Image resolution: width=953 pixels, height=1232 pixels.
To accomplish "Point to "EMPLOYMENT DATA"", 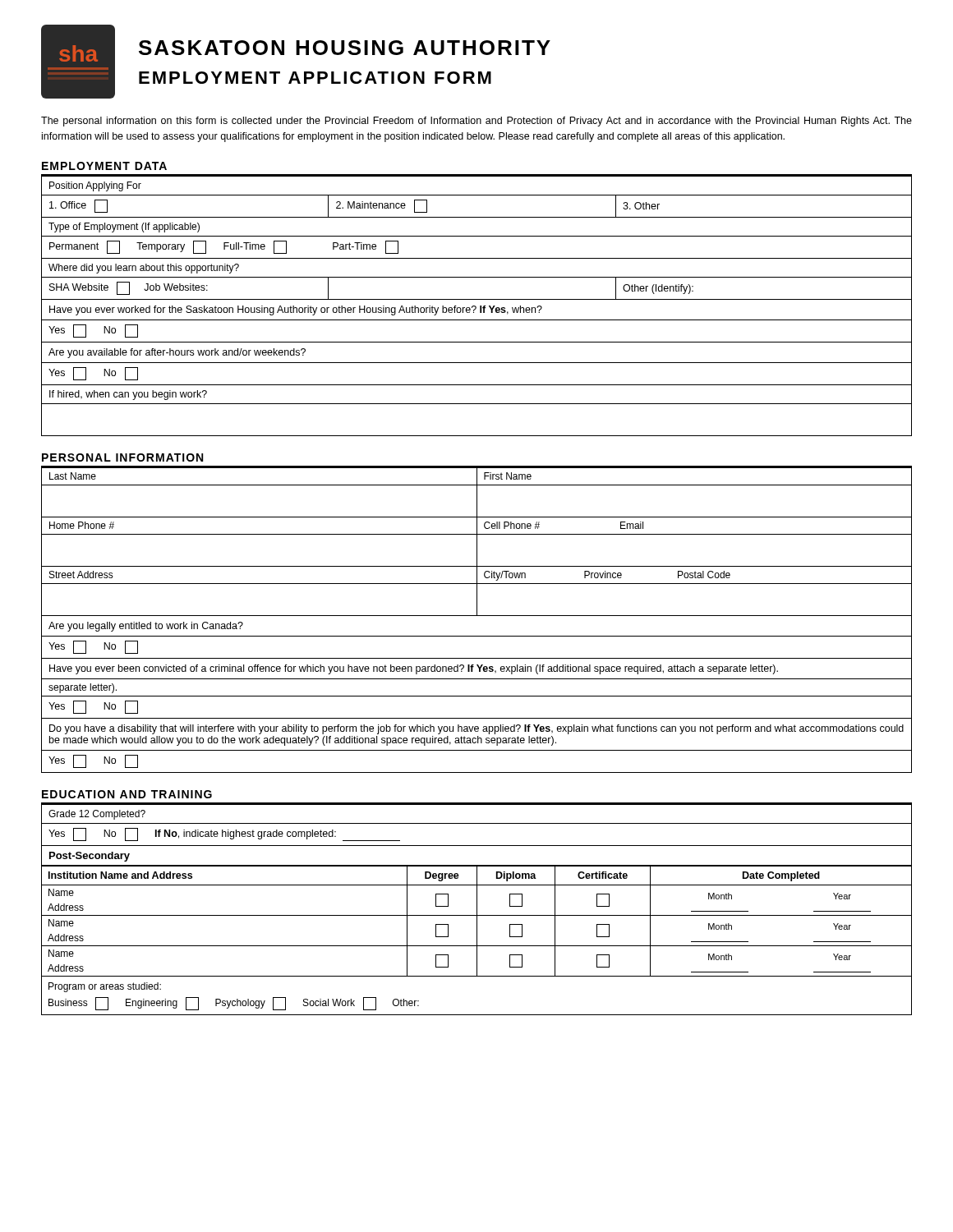I will coord(105,166).
